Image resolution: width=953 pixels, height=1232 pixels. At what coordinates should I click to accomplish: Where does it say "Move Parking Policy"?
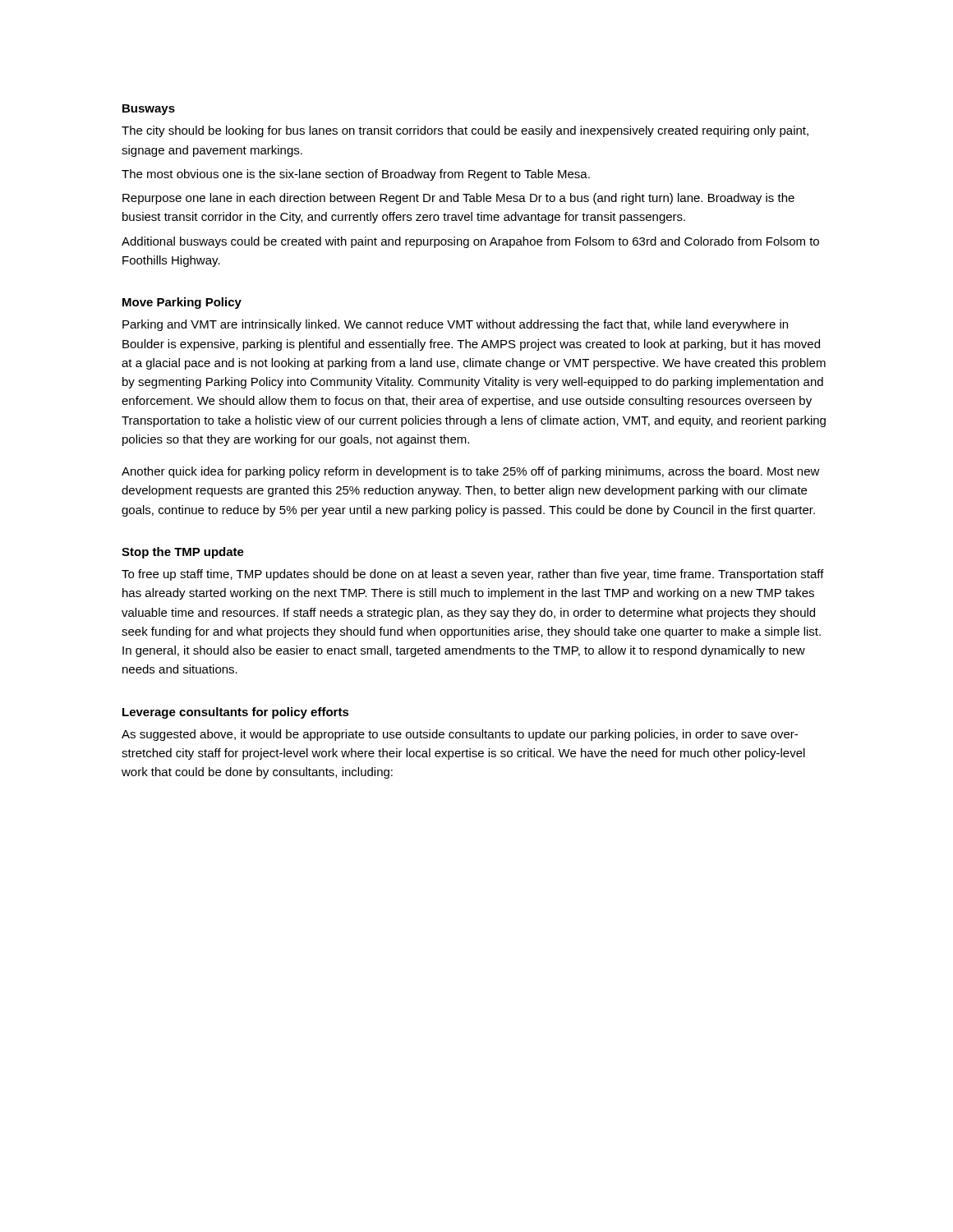[x=182, y=302]
